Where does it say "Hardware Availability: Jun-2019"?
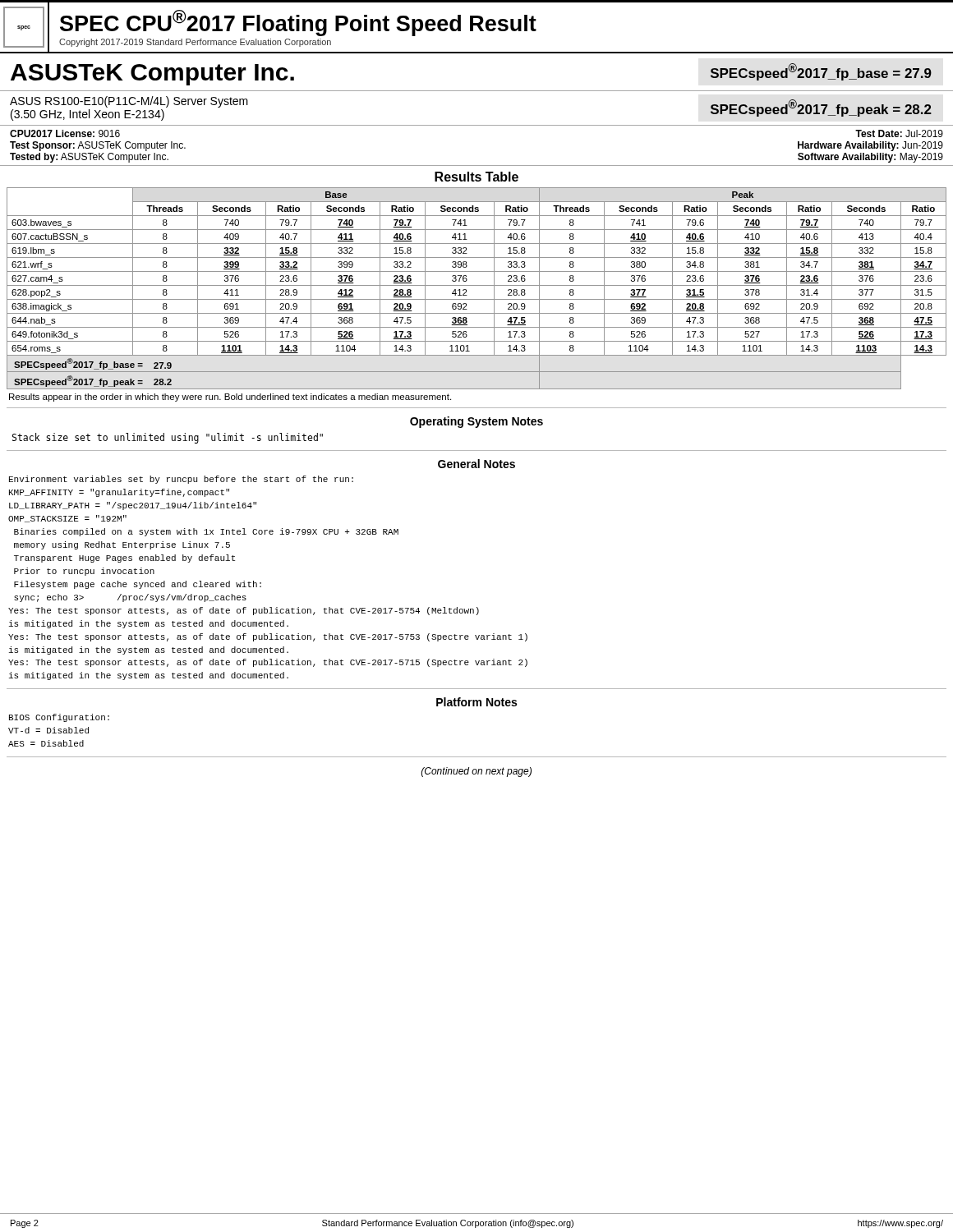The height and width of the screenshot is (1232, 953). click(x=870, y=145)
